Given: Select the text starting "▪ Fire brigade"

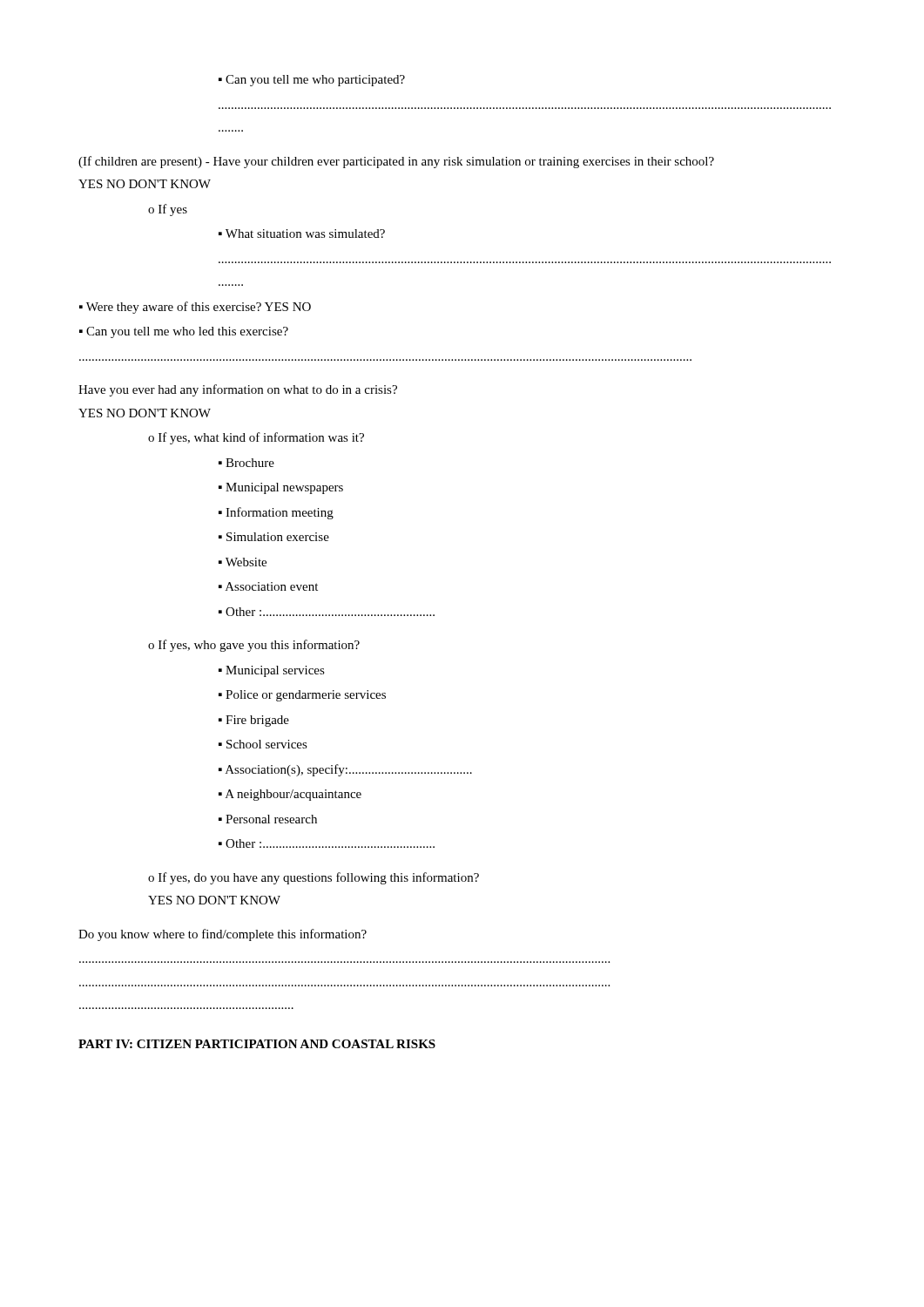Looking at the screenshot, I should pyautogui.click(x=254, y=721).
